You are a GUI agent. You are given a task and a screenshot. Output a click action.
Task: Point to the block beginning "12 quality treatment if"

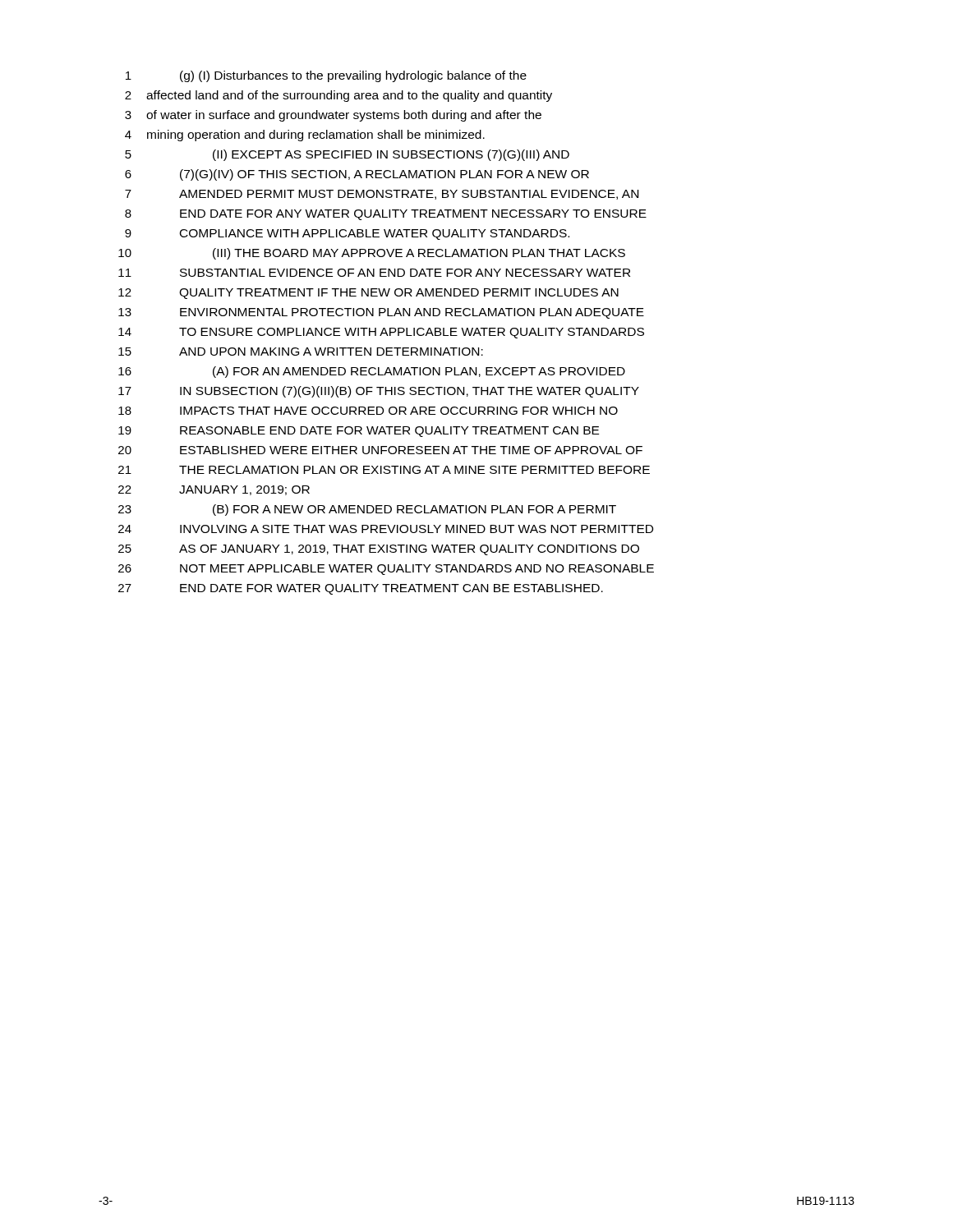(x=476, y=293)
